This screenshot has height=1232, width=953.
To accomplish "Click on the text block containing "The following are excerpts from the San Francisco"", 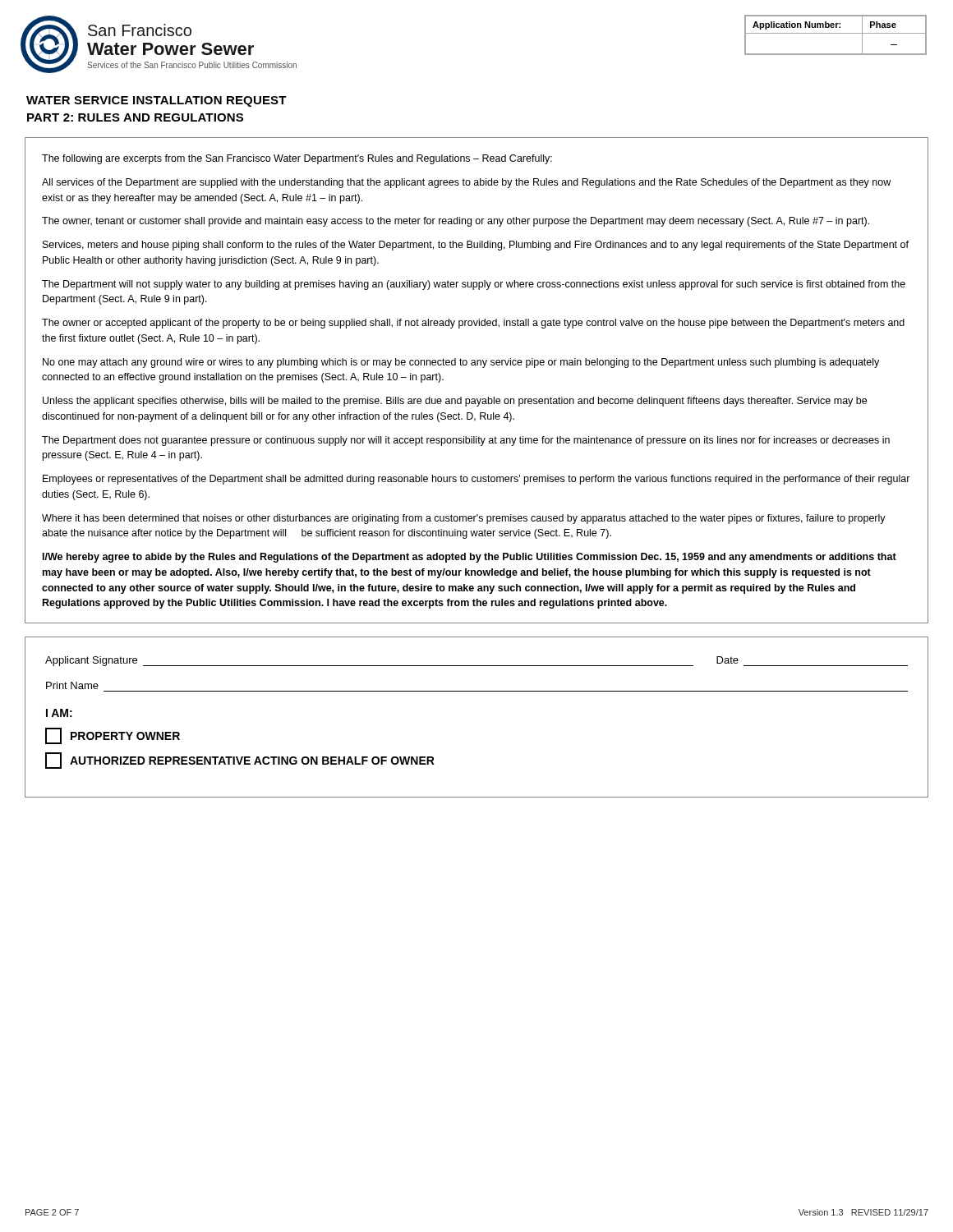I will coord(297,159).
